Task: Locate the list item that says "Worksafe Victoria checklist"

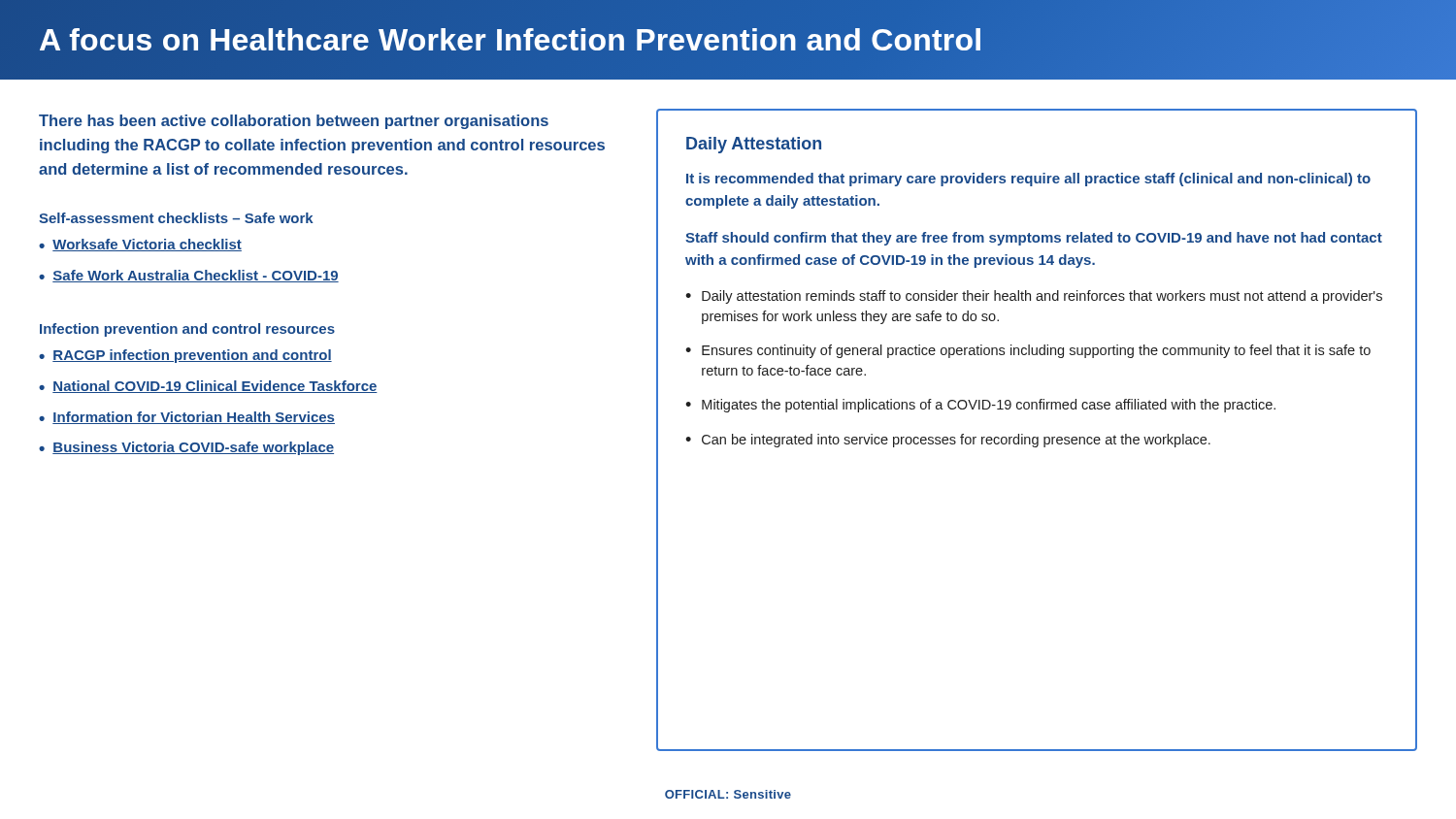Action: pos(147,244)
